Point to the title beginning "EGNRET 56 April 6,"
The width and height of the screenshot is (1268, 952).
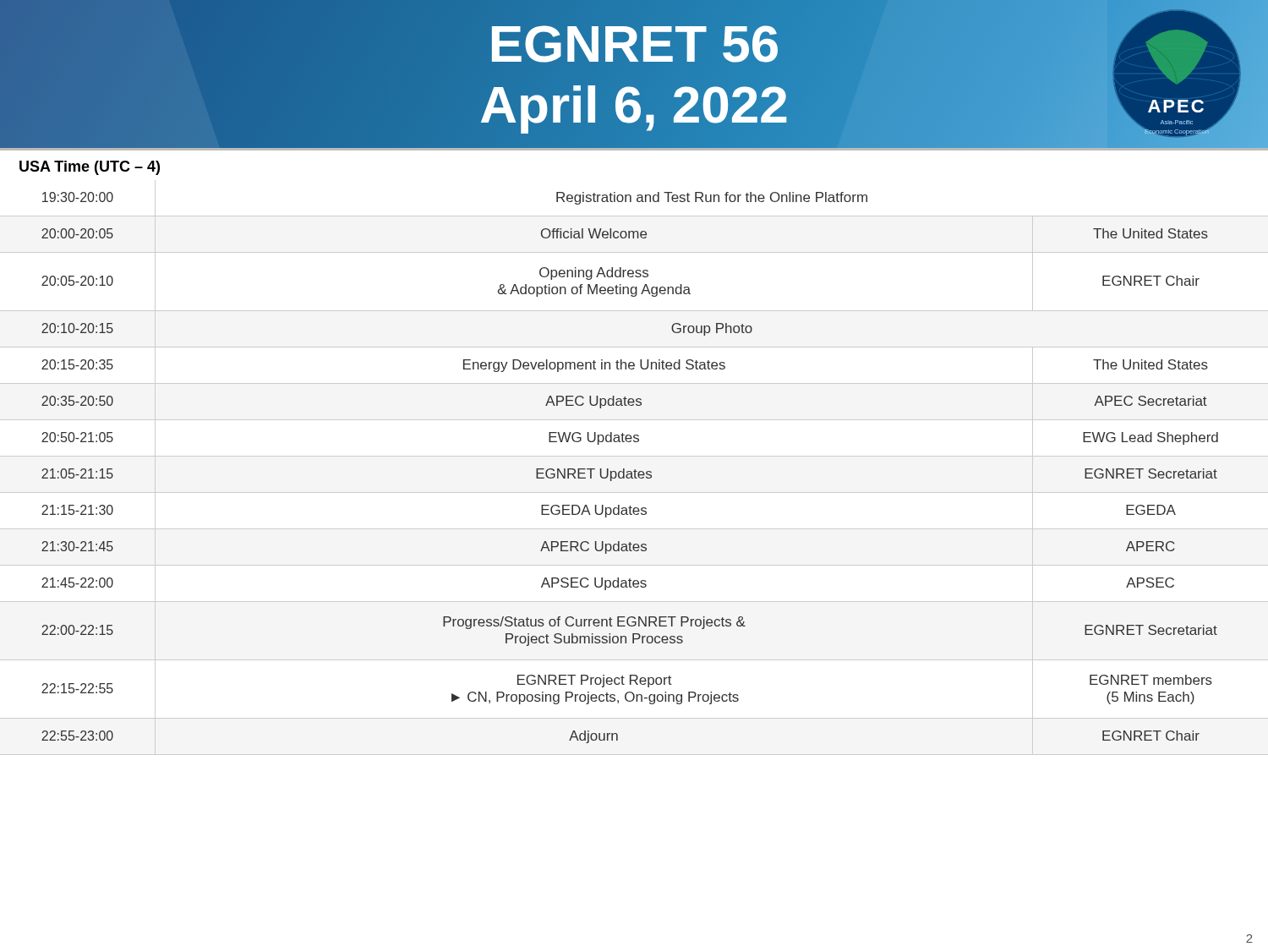click(634, 74)
